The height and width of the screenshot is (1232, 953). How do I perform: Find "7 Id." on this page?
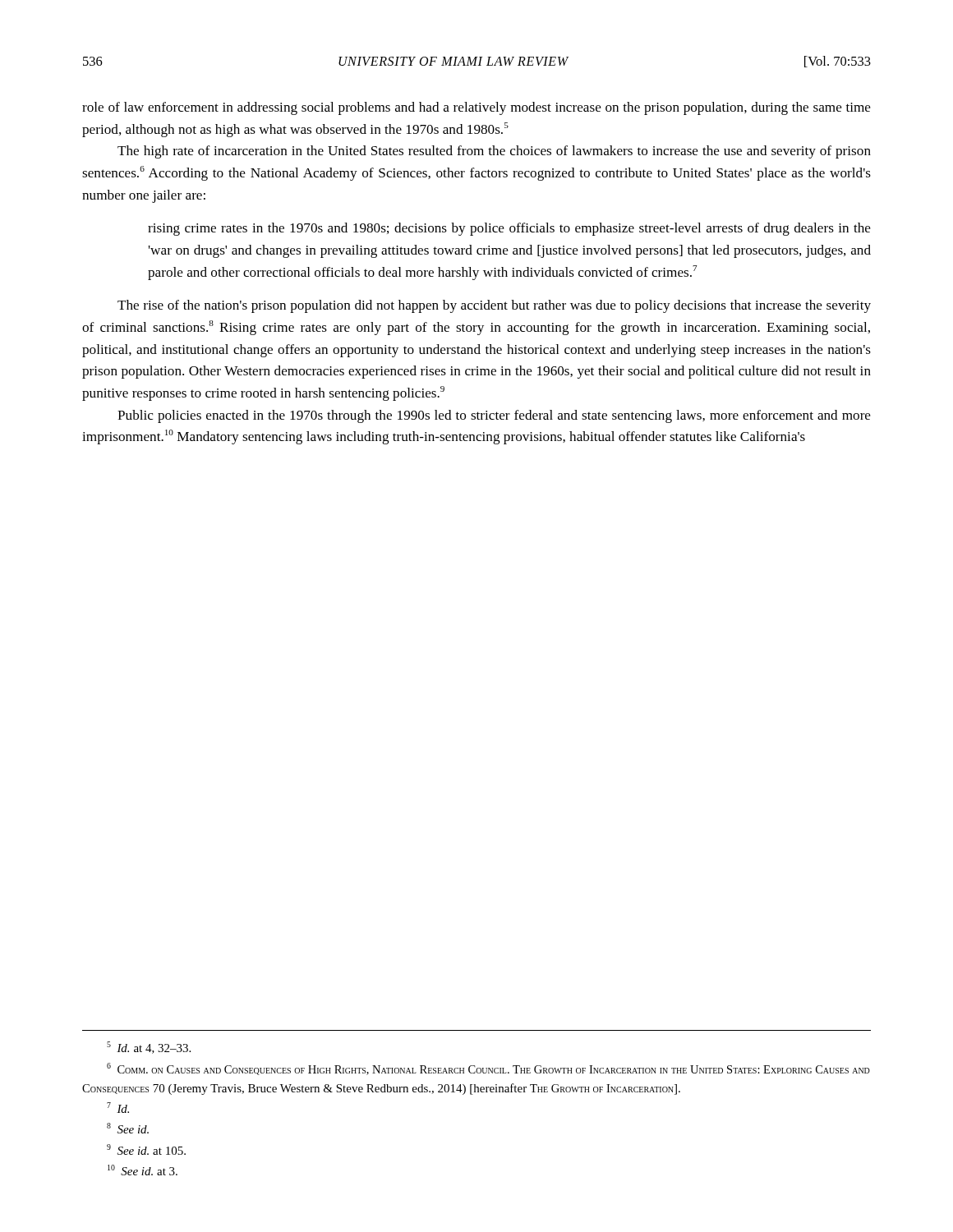[119, 1108]
